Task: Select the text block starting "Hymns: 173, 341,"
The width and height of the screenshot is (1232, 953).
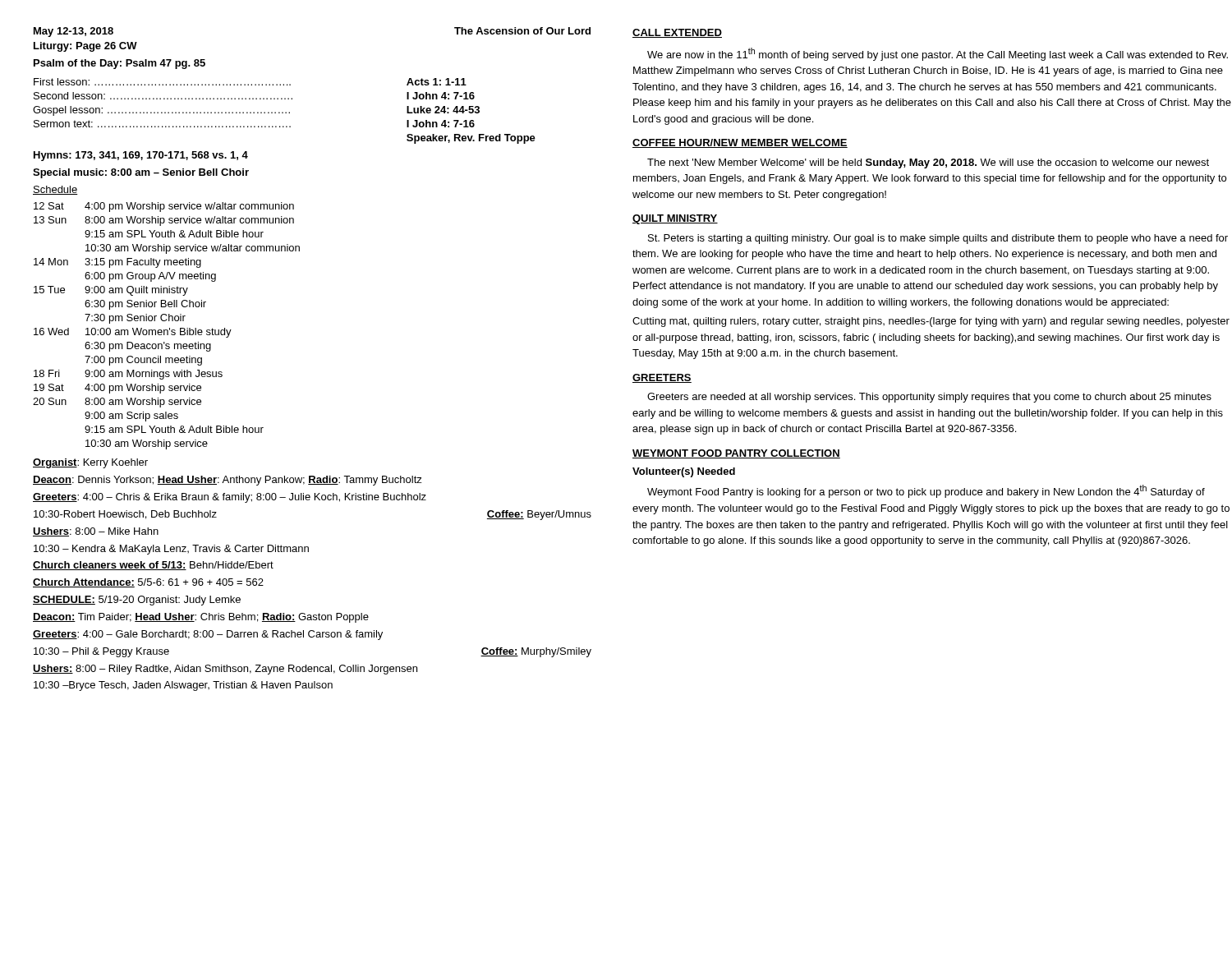Action: pos(140,155)
